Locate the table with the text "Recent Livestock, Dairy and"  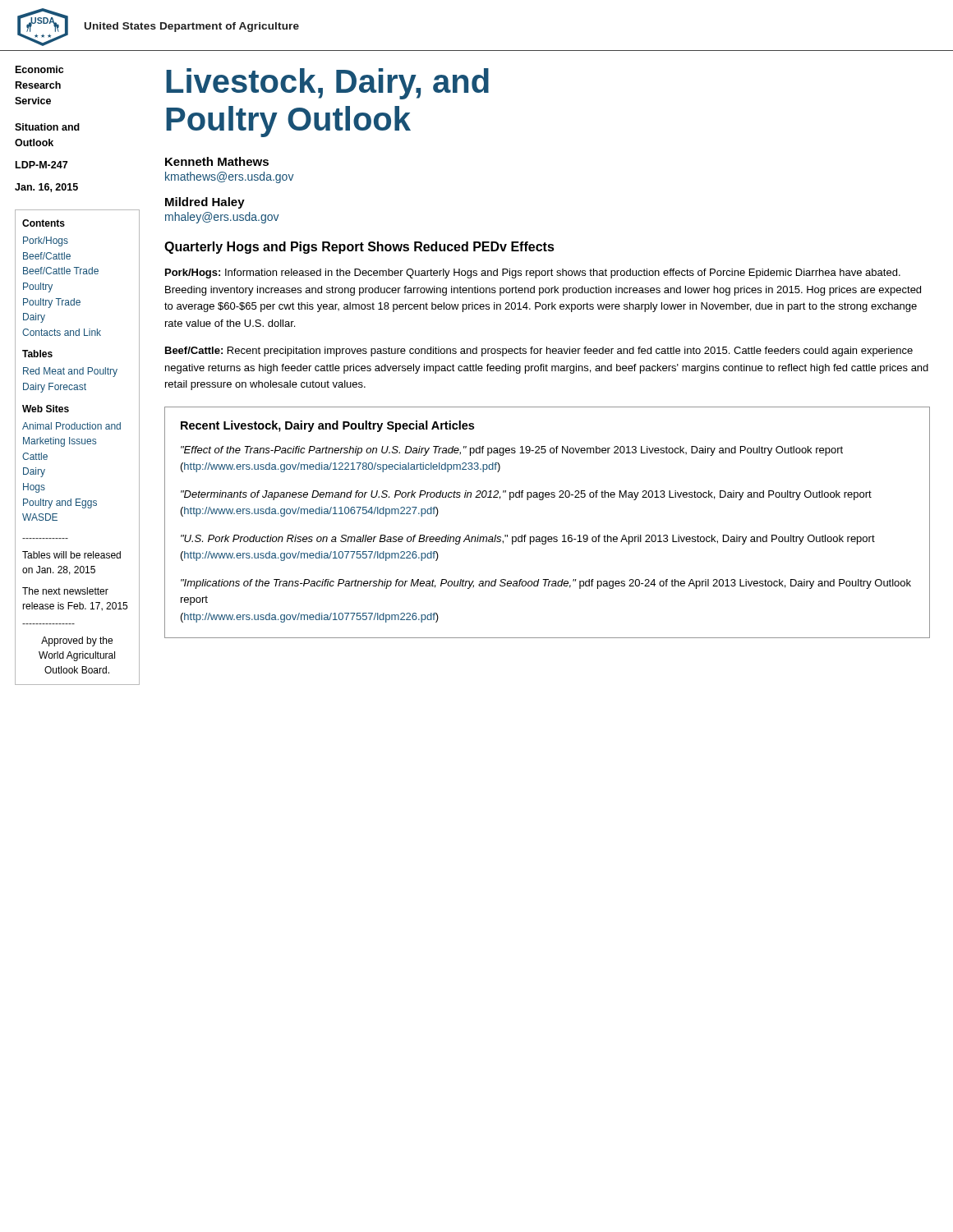point(547,522)
